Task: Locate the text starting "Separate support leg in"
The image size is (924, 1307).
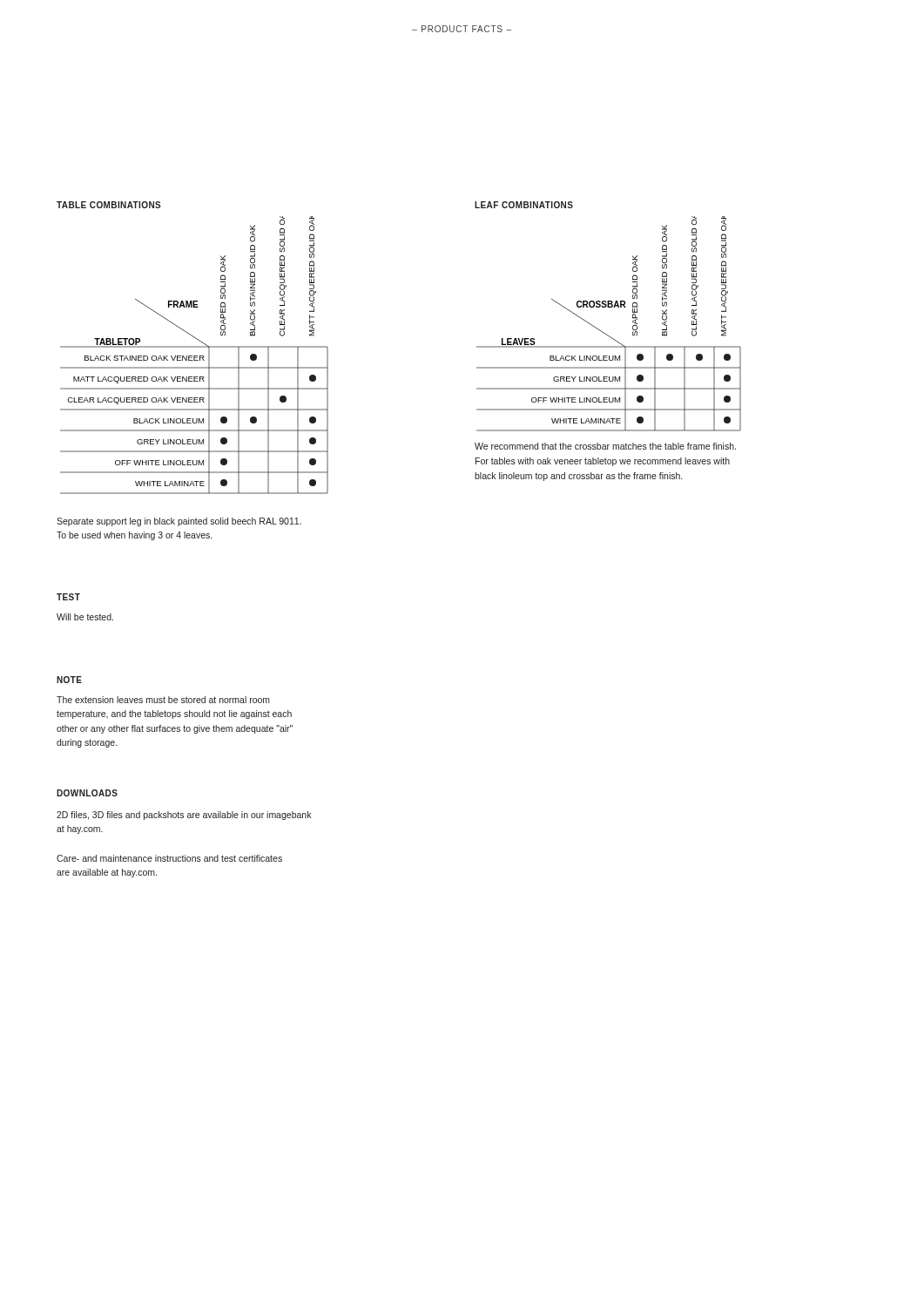Action: coord(179,528)
